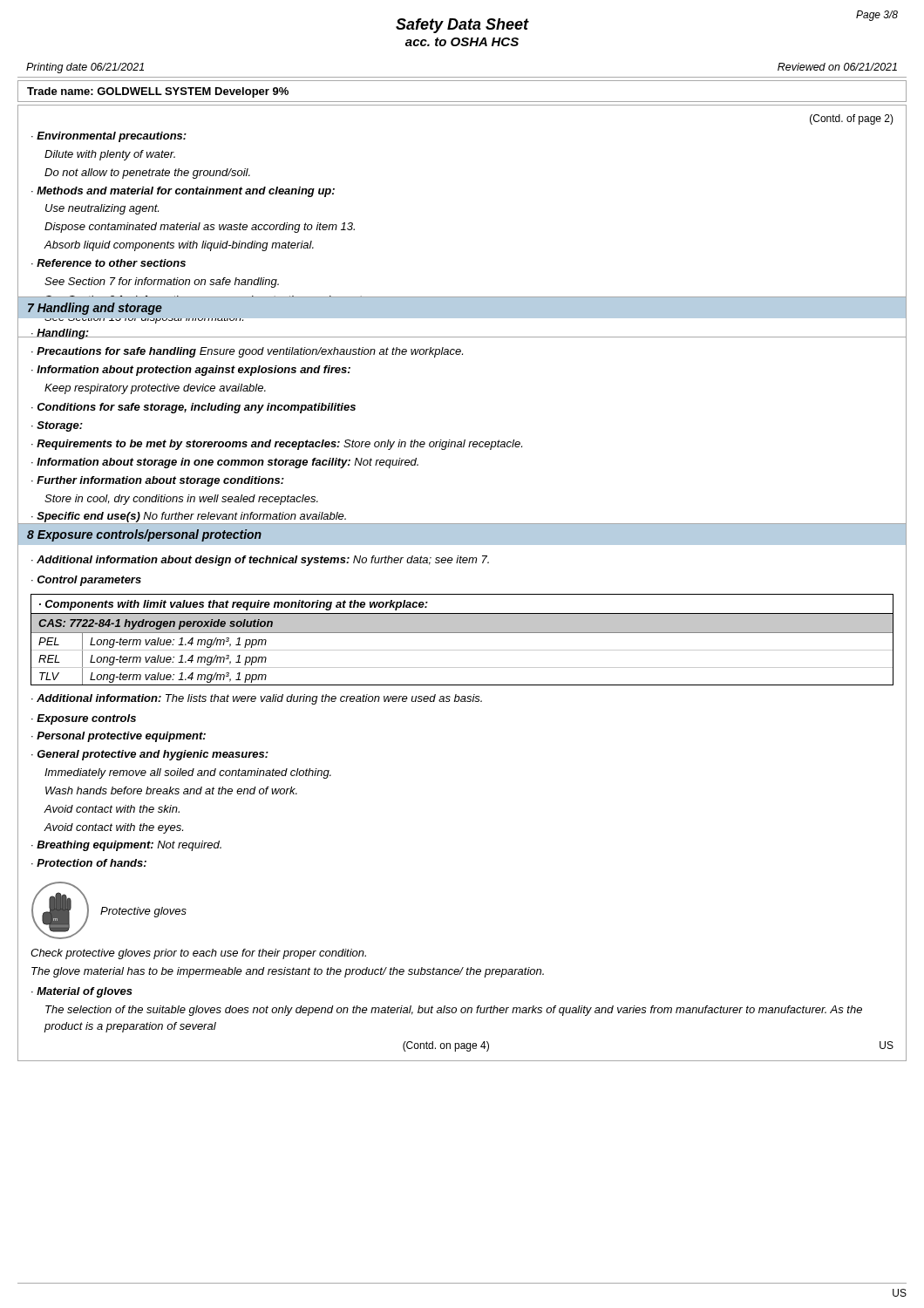Find the title
924x1308 pixels.
pyautogui.click(x=462, y=32)
